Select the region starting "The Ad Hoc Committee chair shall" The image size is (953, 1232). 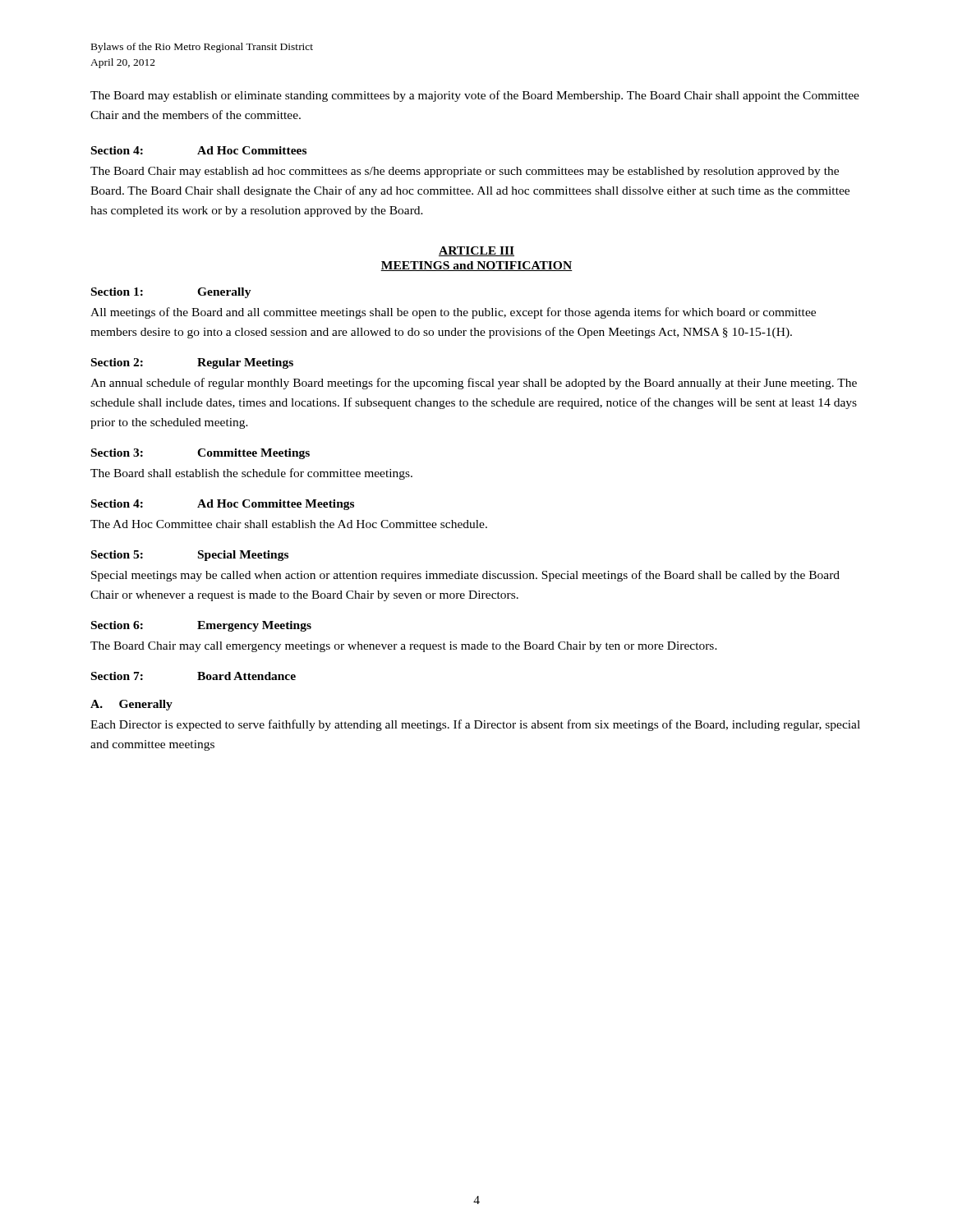point(289,524)
